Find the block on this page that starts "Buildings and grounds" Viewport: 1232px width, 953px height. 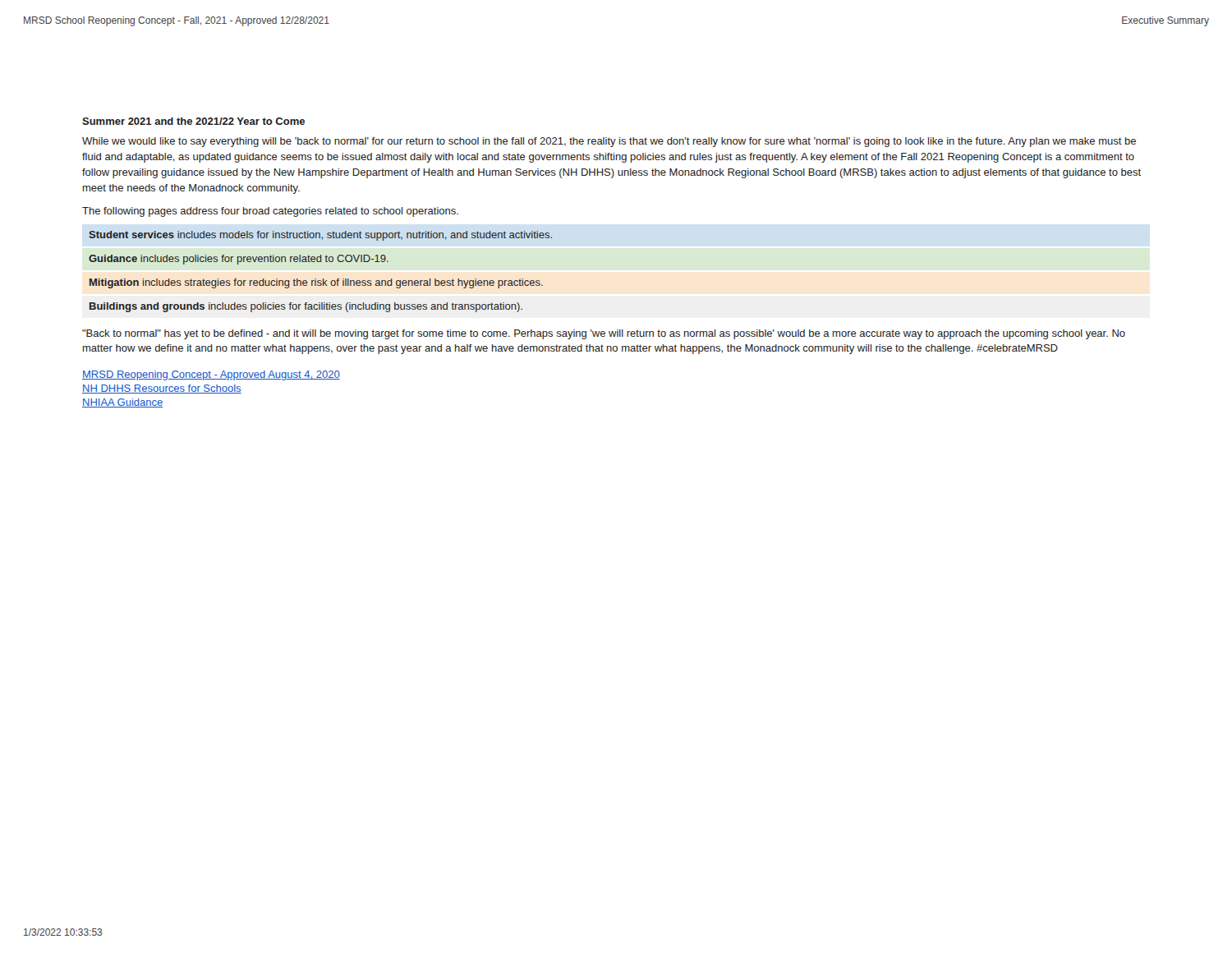point(306,306)
